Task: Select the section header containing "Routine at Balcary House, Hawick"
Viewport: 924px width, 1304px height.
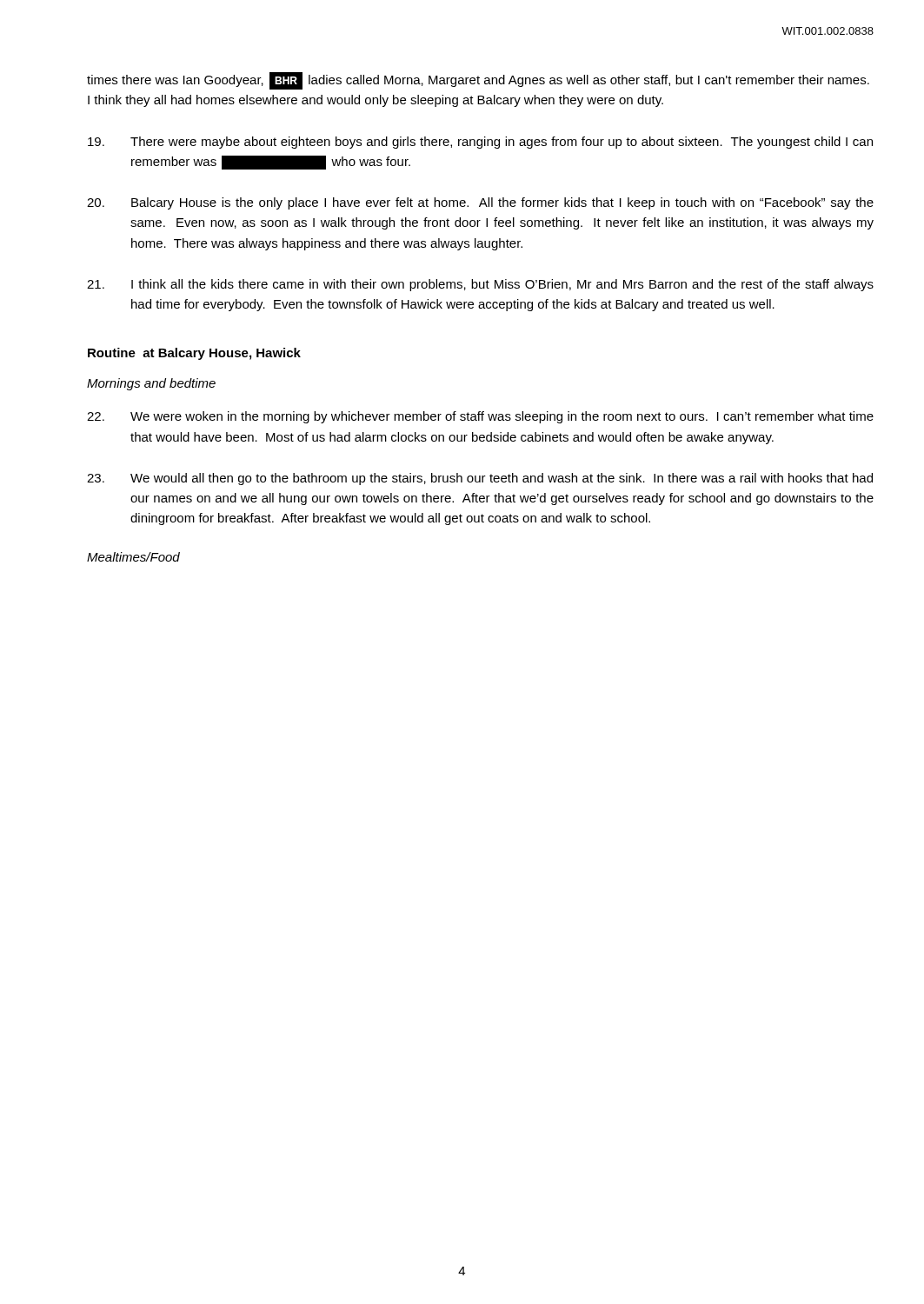Action: [x=194, y=353]
